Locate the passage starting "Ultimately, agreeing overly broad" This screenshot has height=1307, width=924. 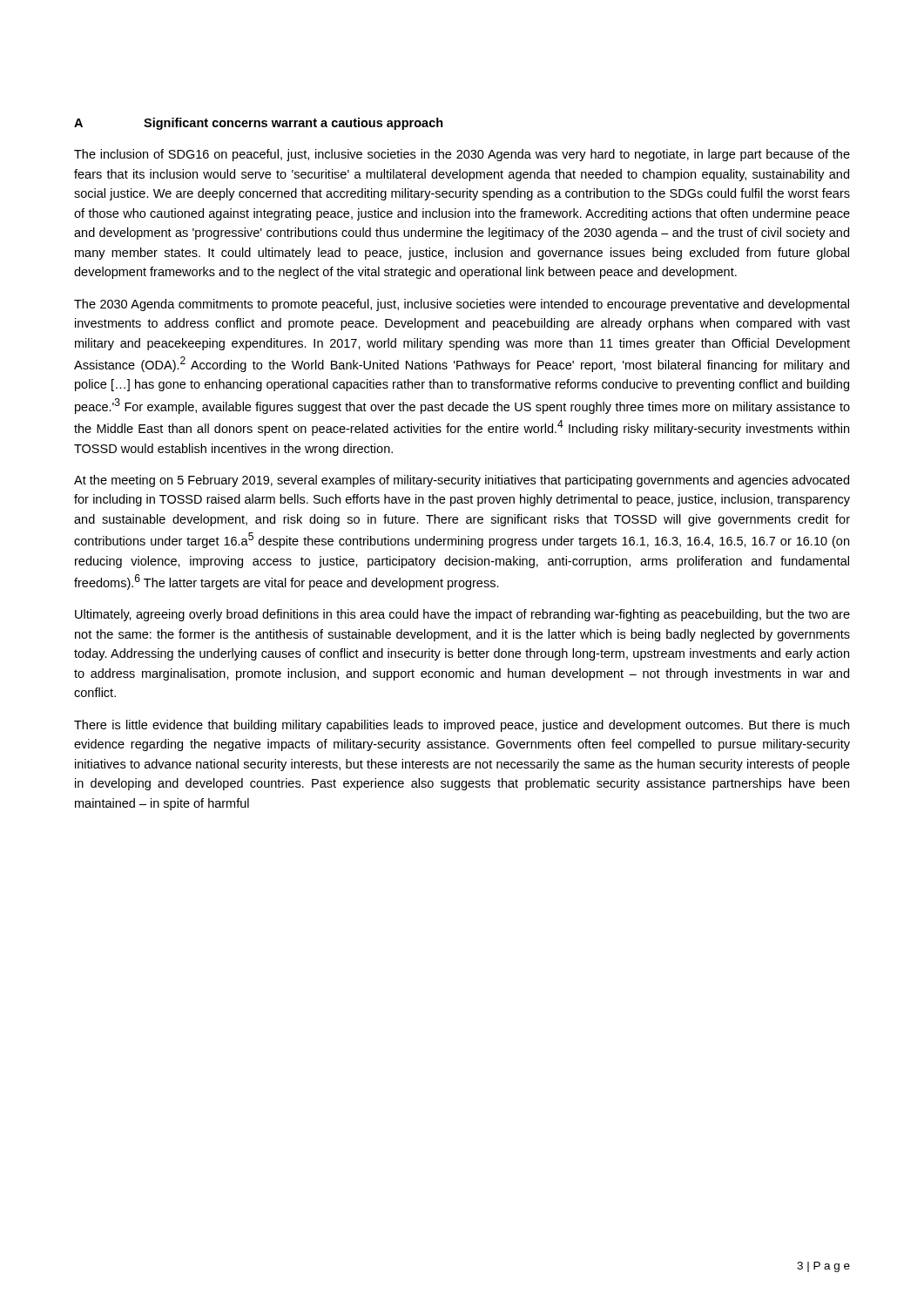[462, 654]
